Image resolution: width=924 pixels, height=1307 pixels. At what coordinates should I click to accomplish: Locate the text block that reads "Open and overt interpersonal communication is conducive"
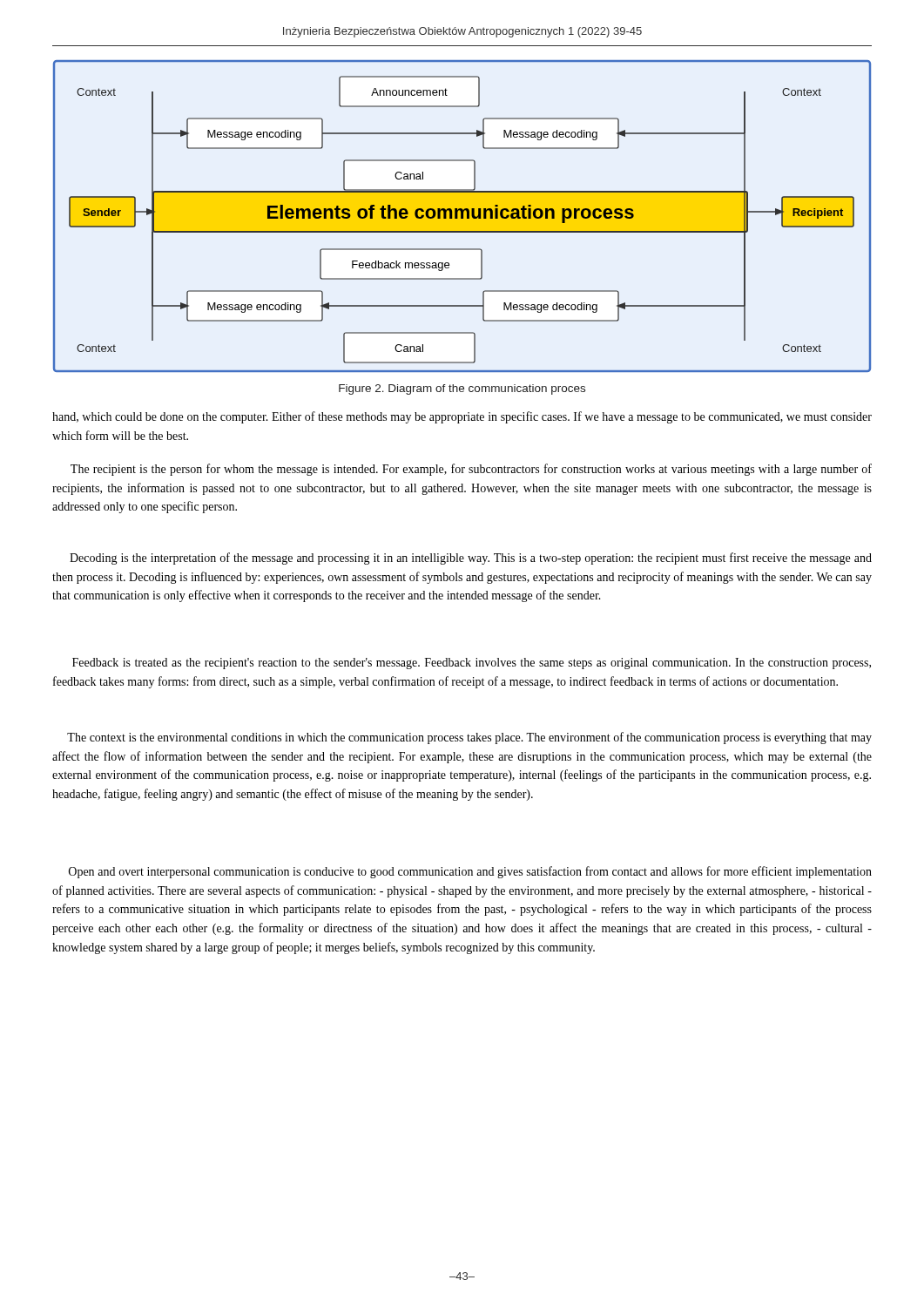(x=462, y=910)
